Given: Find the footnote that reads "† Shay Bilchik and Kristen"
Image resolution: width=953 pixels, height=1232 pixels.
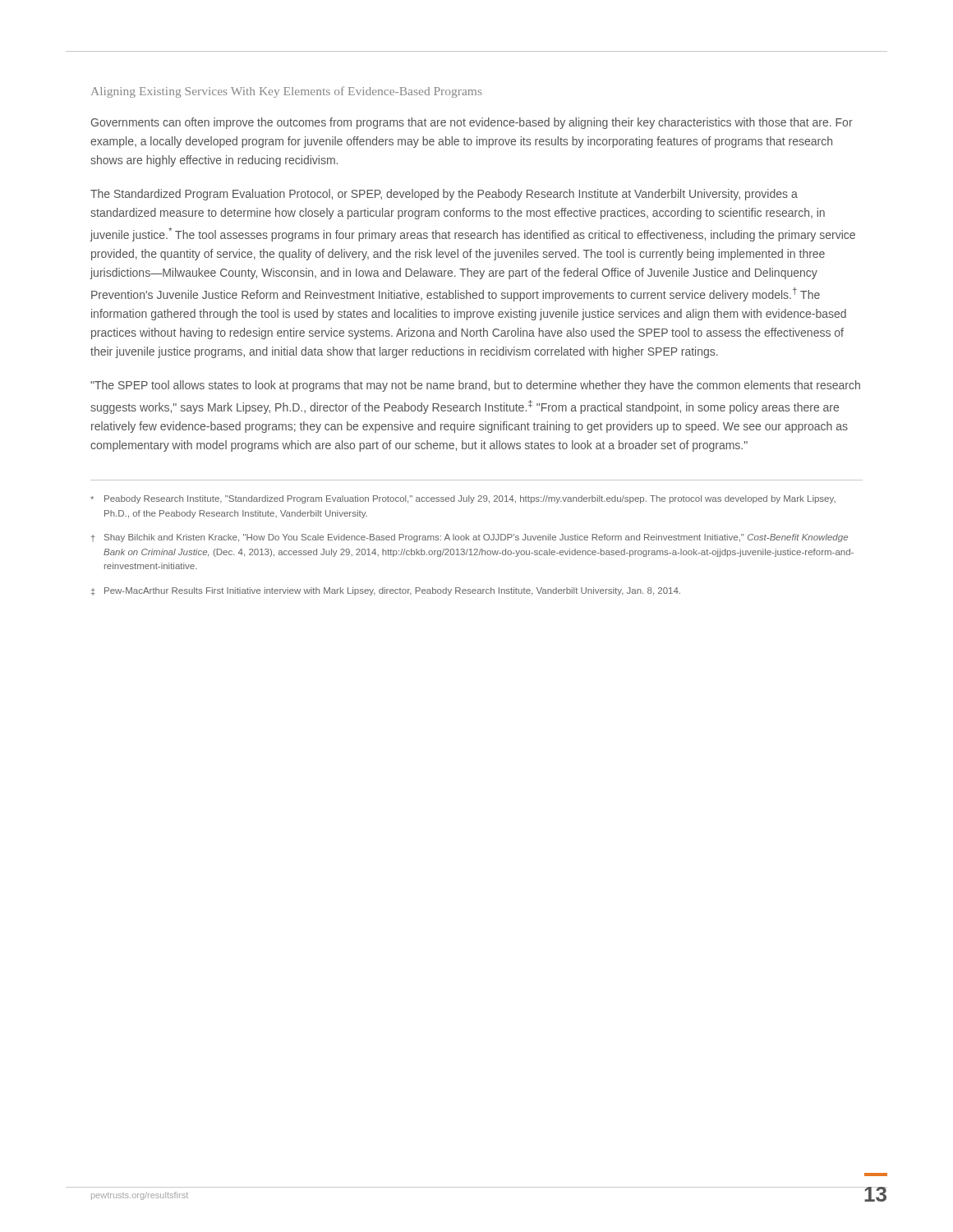Looking at the screenshot, I should (476, 552).
